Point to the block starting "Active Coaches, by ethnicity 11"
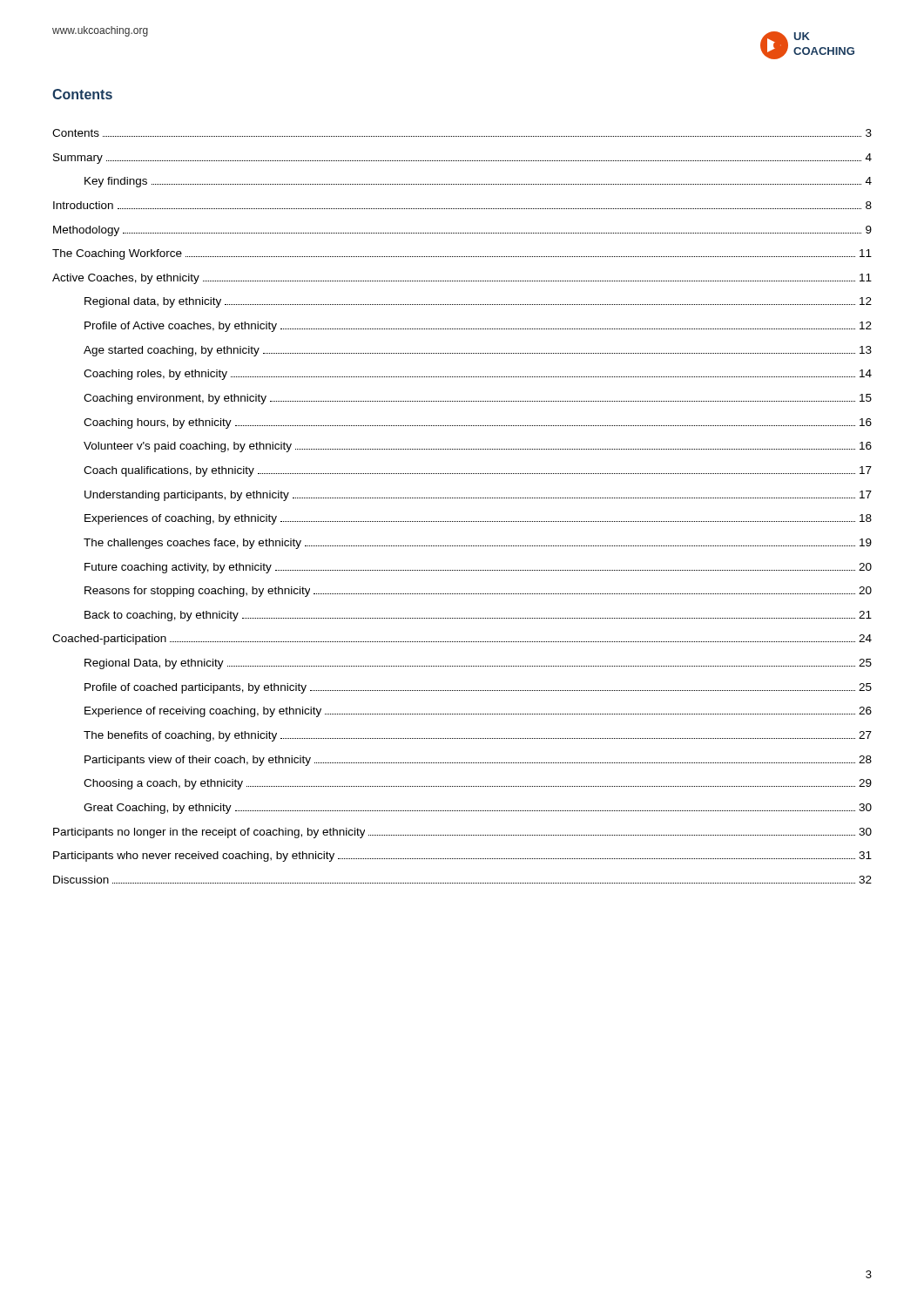The width and height of the screenshot is (924, 1307). 462,278
